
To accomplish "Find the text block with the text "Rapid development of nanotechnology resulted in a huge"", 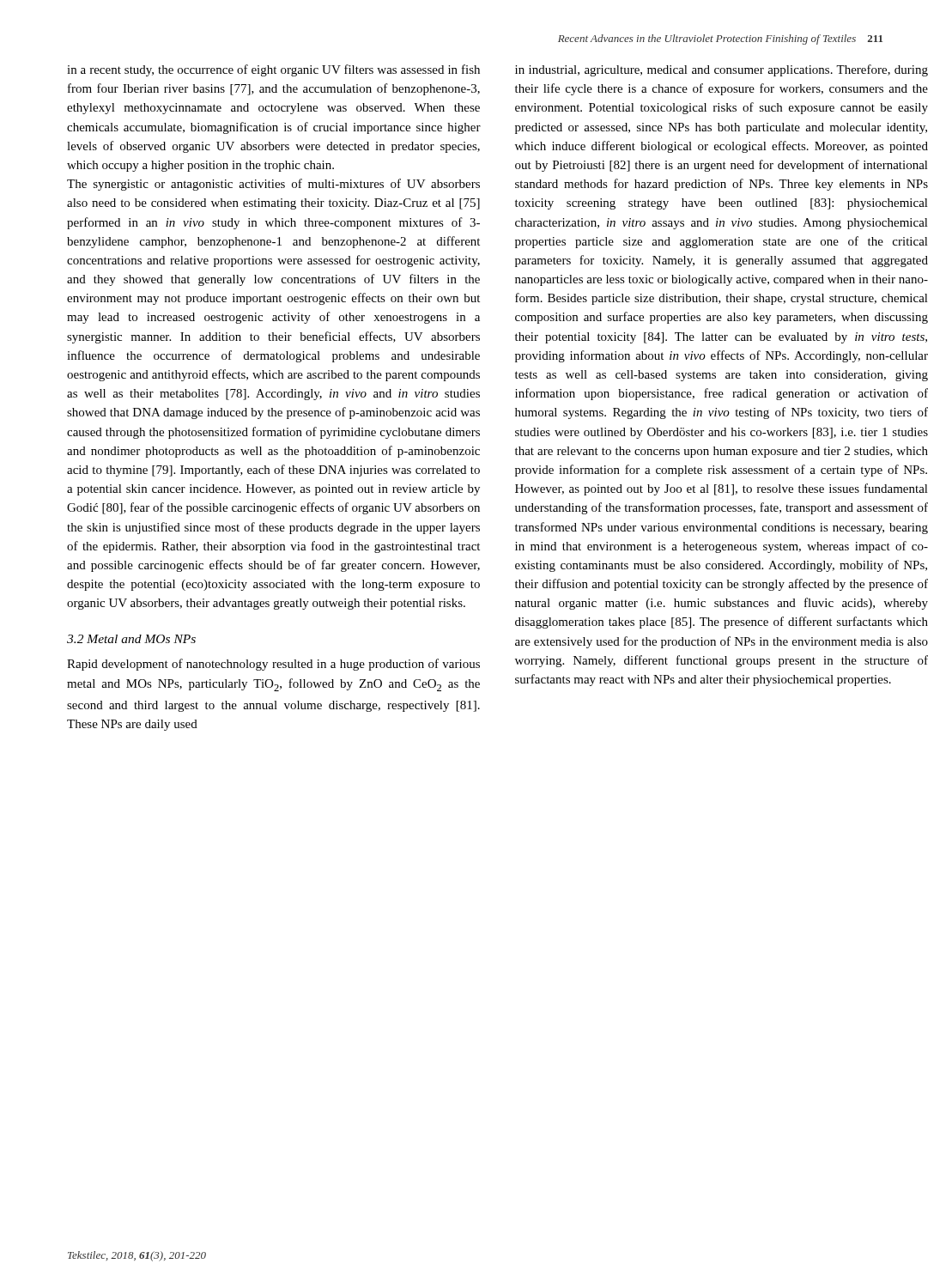I will click(x=274, y=694).
